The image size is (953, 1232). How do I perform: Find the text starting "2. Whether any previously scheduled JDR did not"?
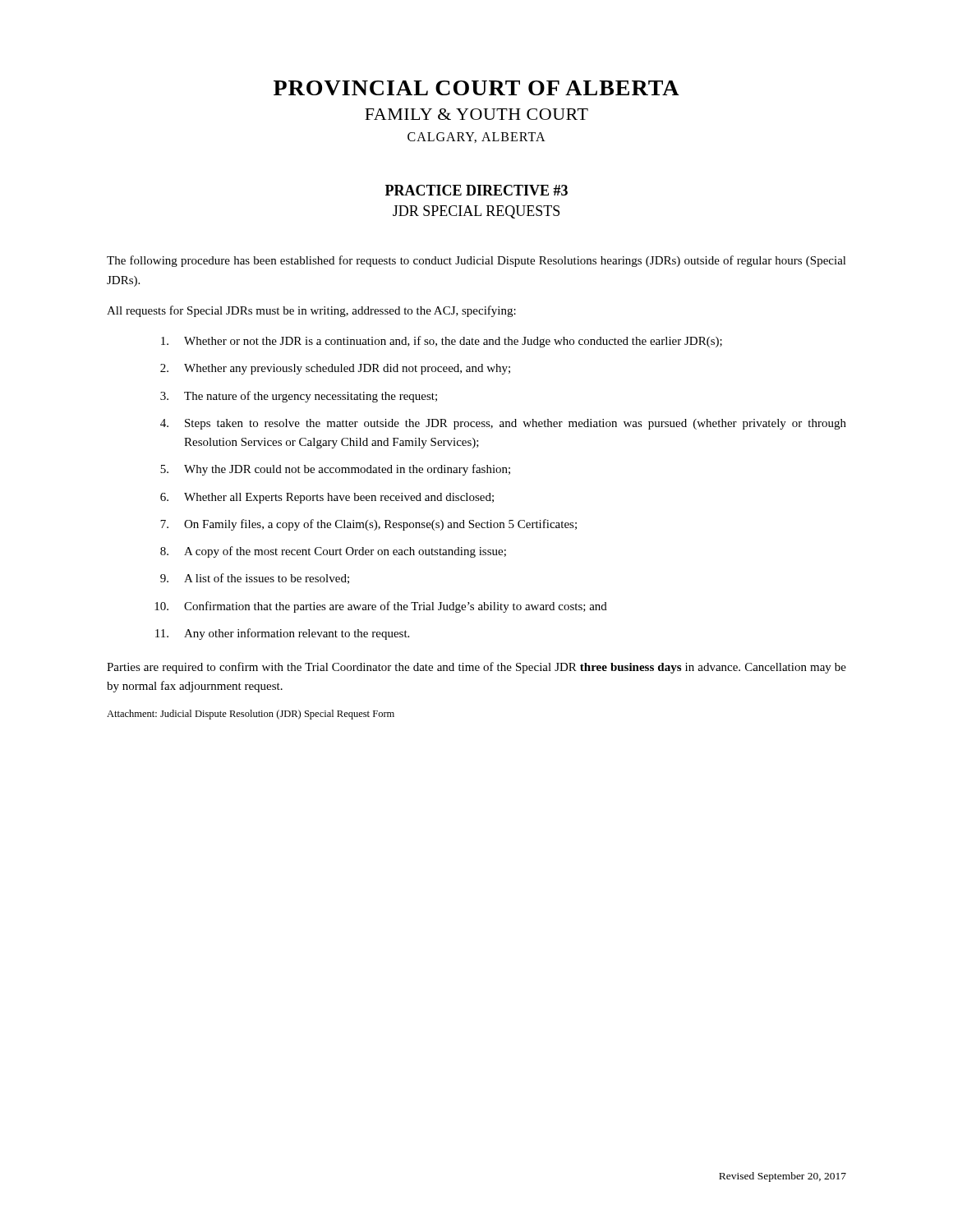pyautogui.click(x=493, y=369)
